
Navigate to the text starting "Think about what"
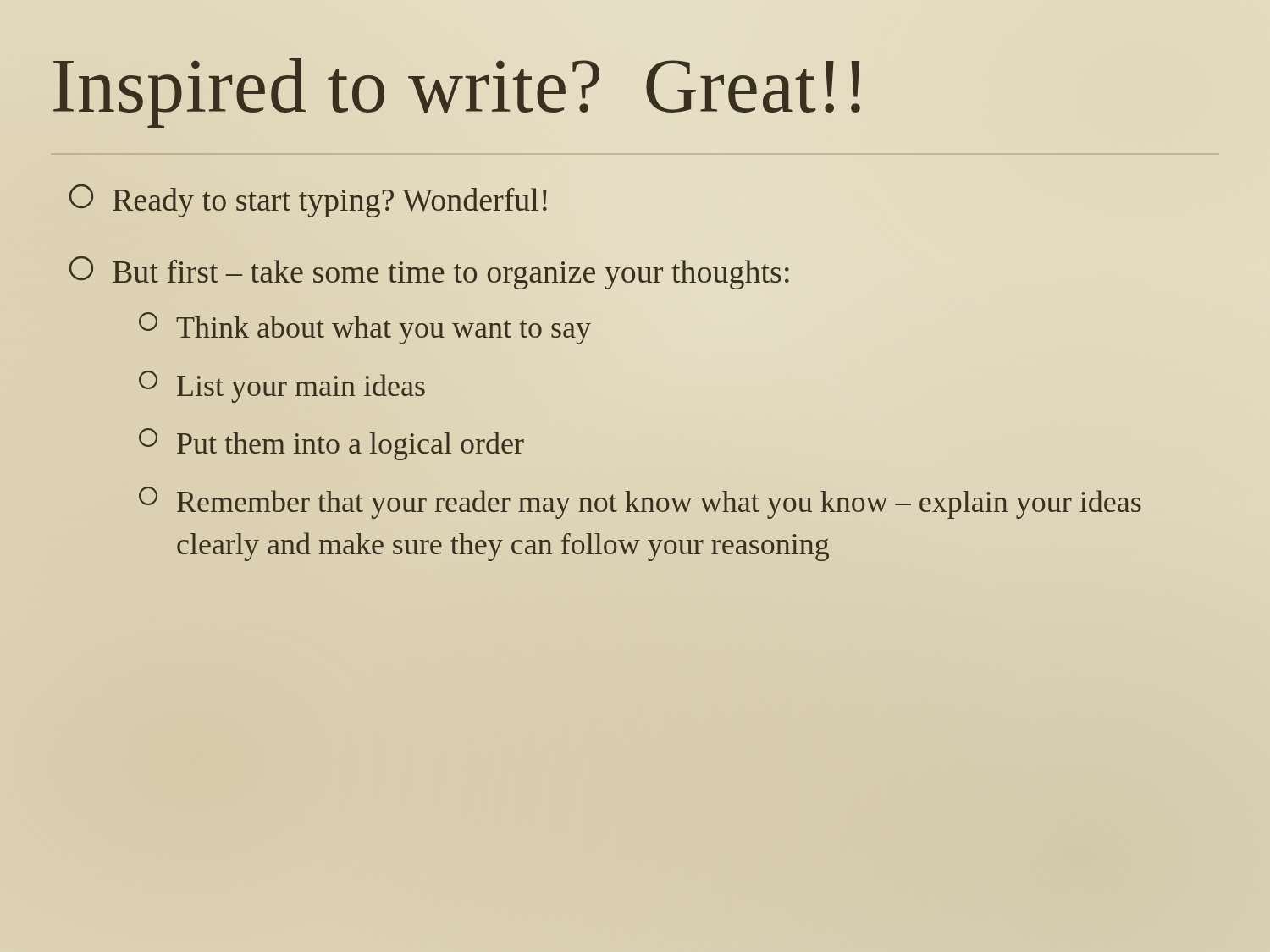point(365,328)
